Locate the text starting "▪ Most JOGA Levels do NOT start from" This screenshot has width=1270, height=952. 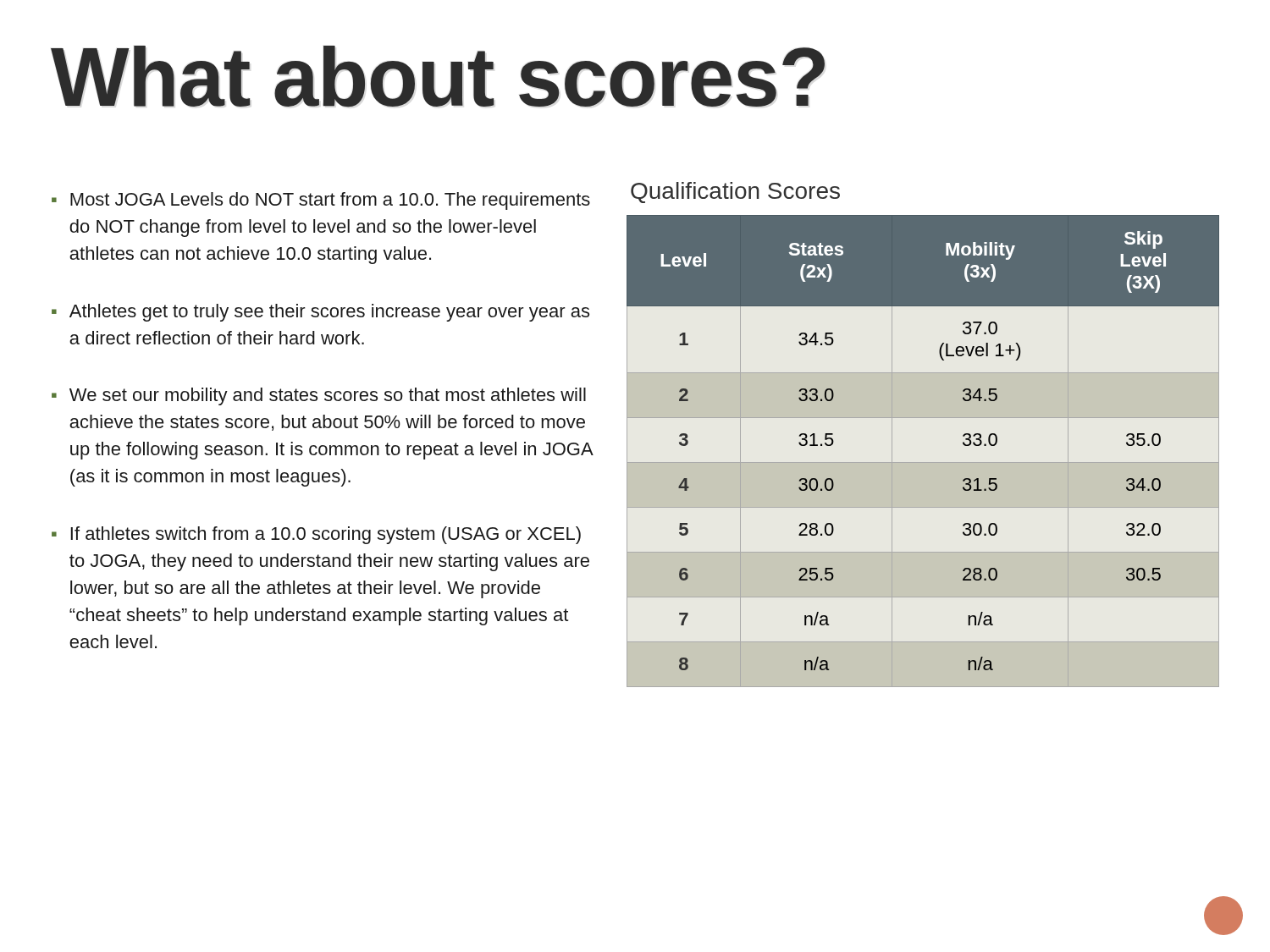[x=322, y=227]
